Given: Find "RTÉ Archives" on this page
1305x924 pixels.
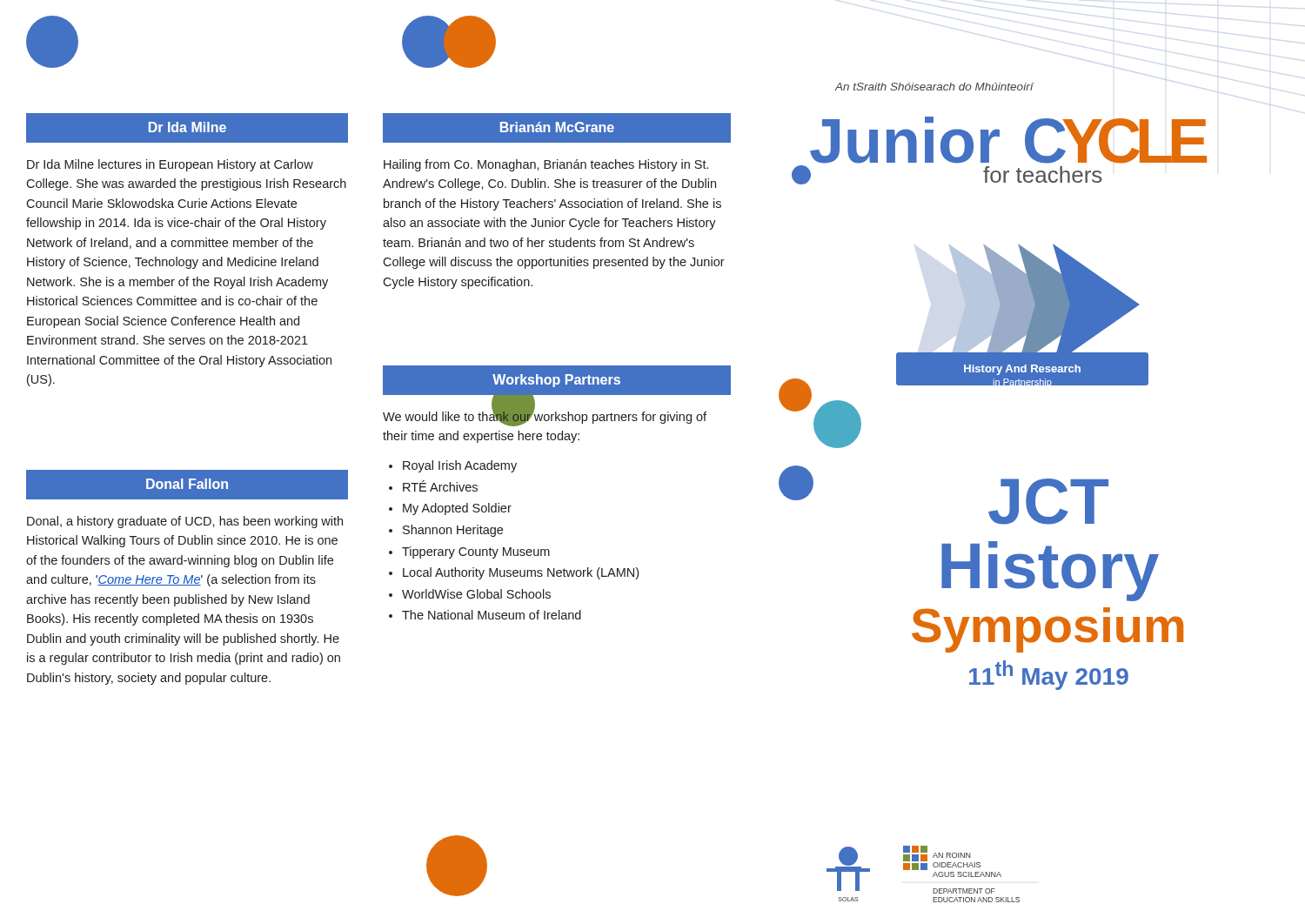Looking at the screenshot, I should pos(440,487).
